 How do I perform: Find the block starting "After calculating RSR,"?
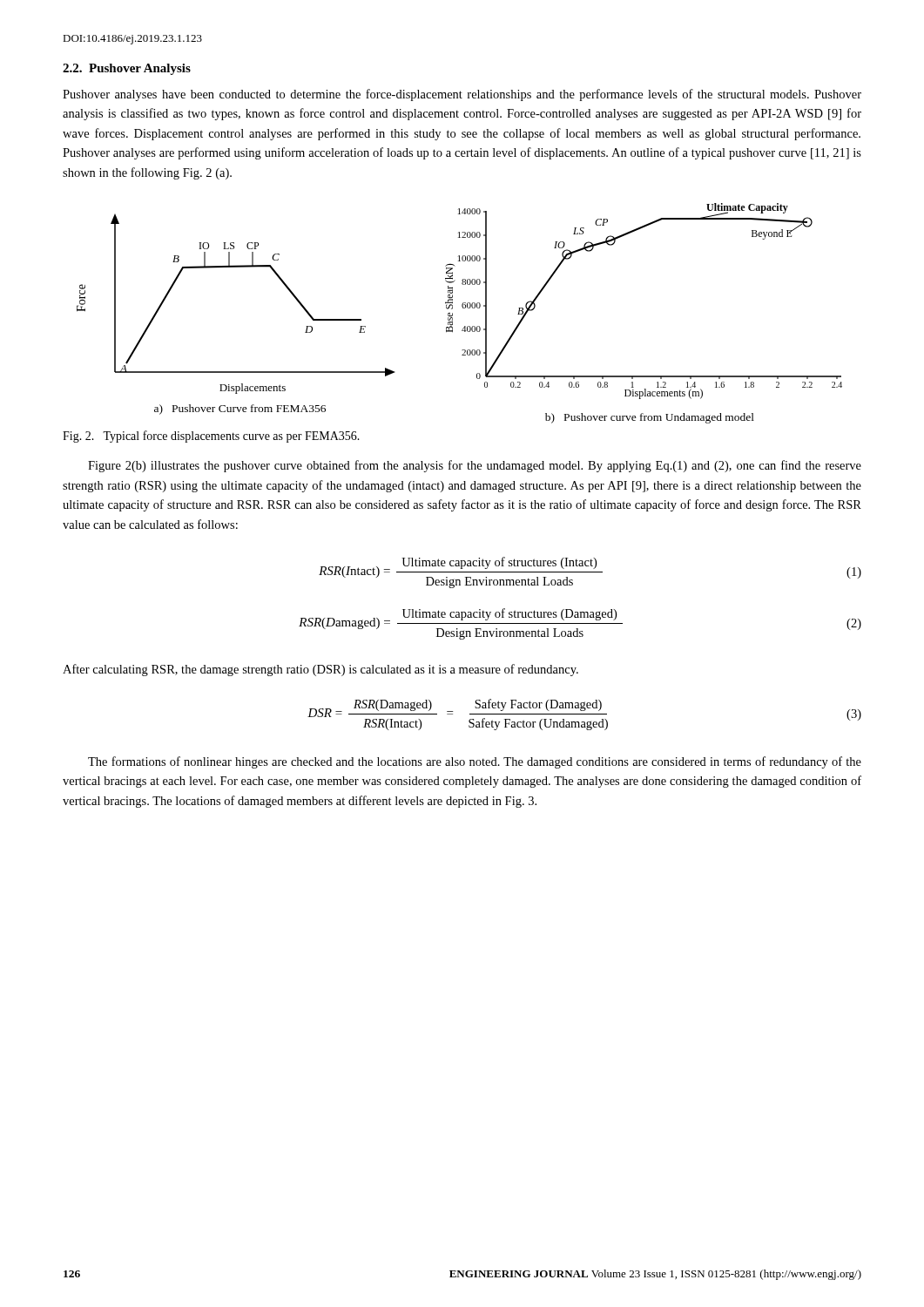321,669
